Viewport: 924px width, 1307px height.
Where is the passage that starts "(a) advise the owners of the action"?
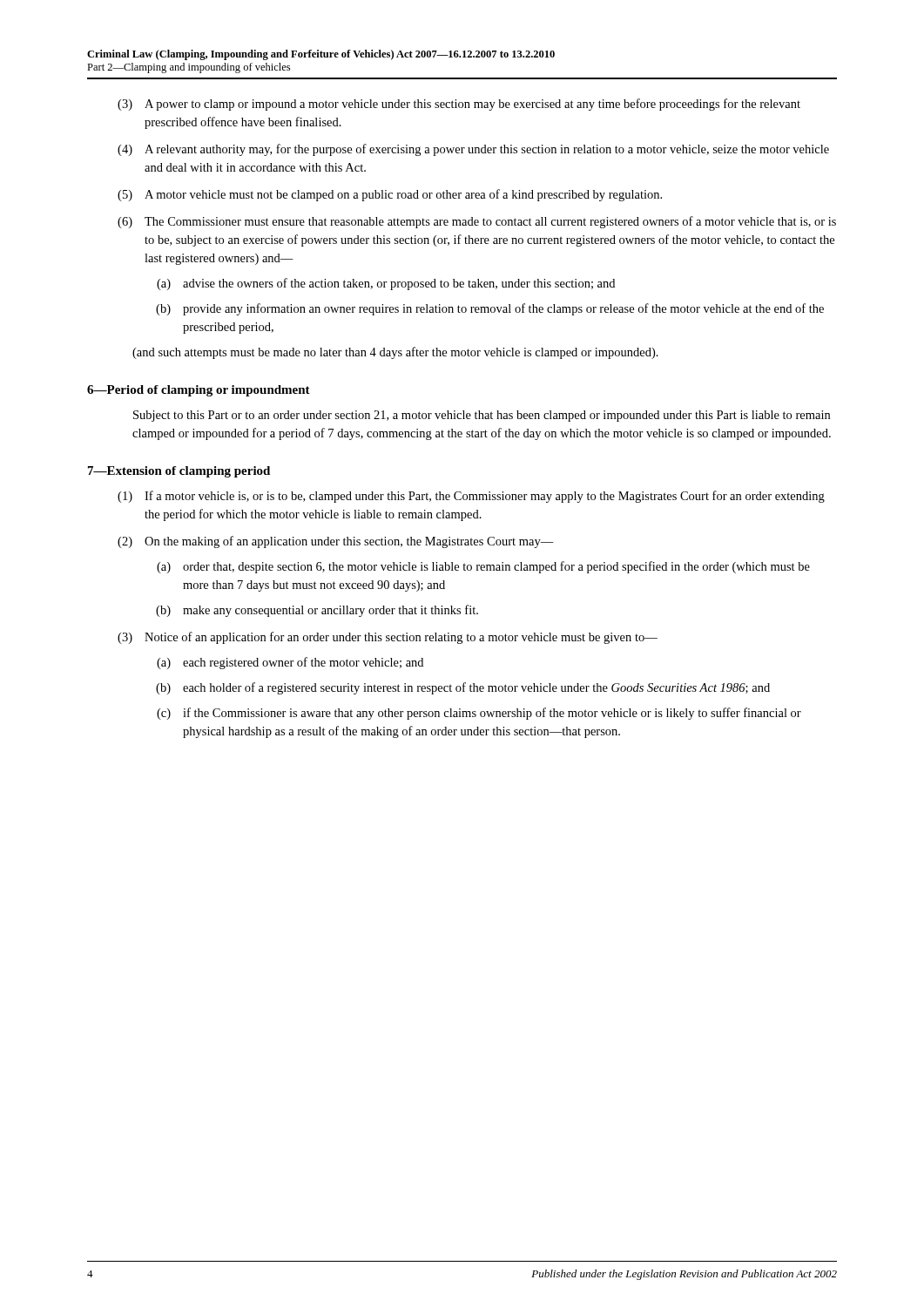tap(485, 284)
